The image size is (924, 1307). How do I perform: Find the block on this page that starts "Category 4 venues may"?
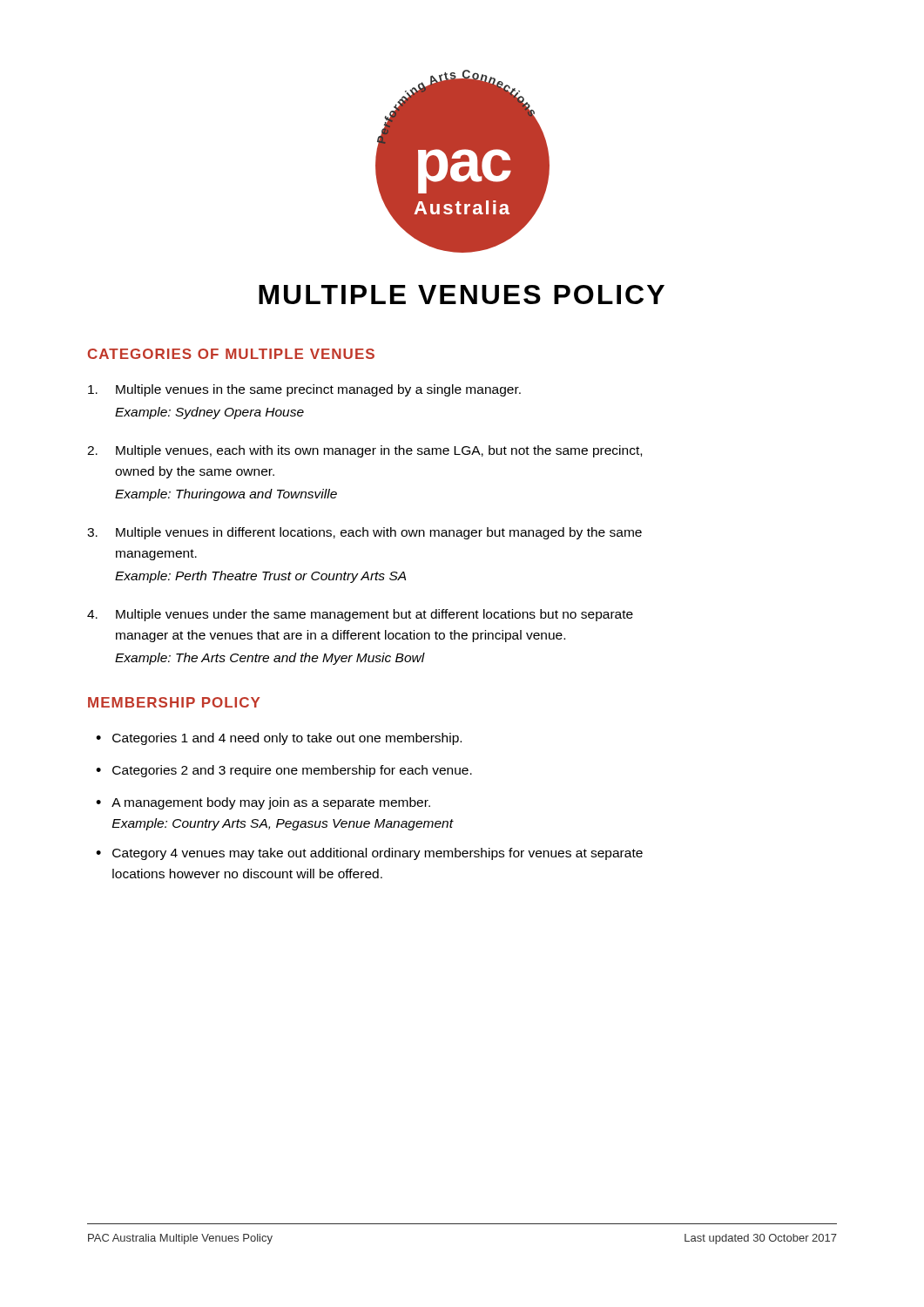[377, 864]
